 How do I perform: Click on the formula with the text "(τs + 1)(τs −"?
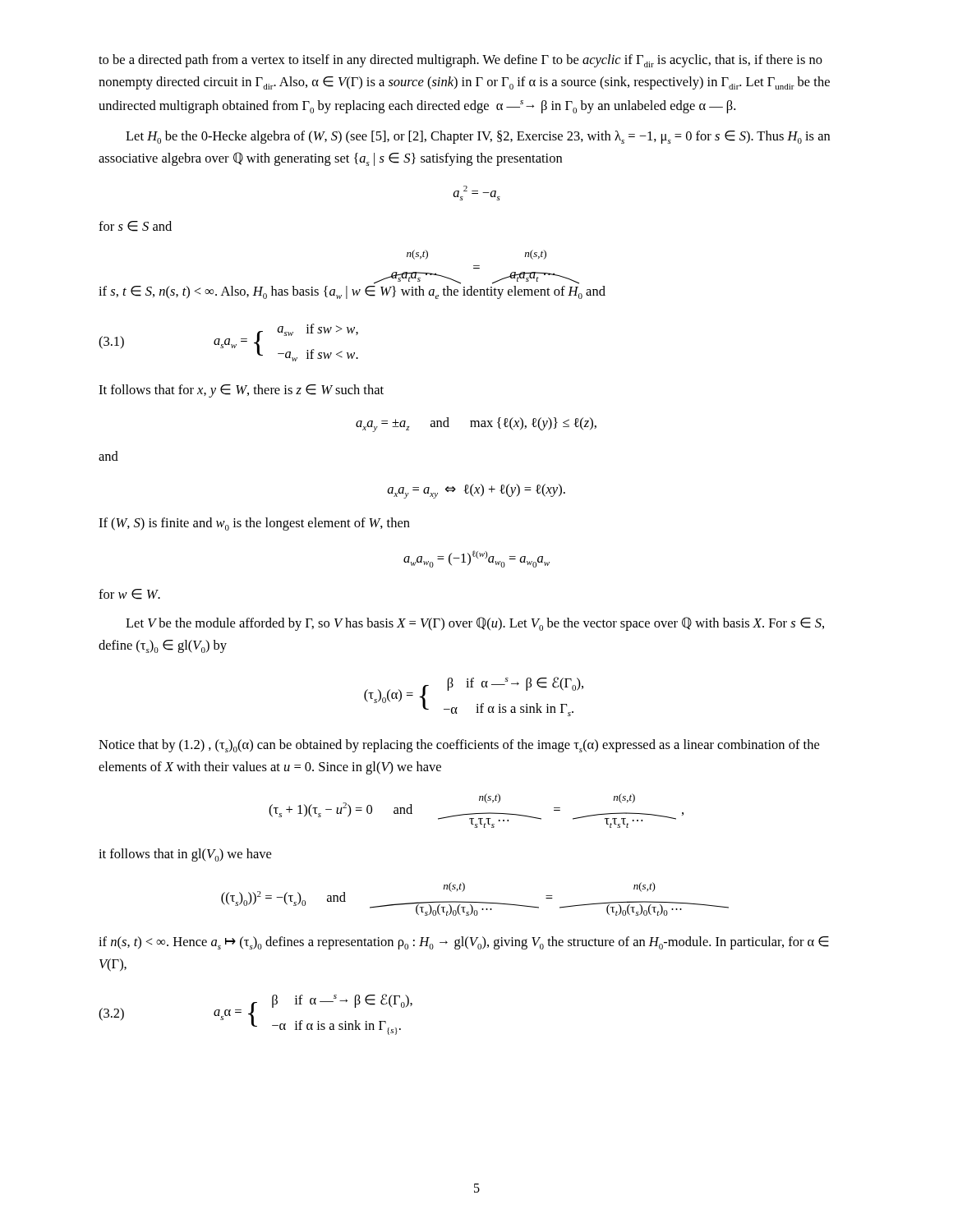[476, 811]
